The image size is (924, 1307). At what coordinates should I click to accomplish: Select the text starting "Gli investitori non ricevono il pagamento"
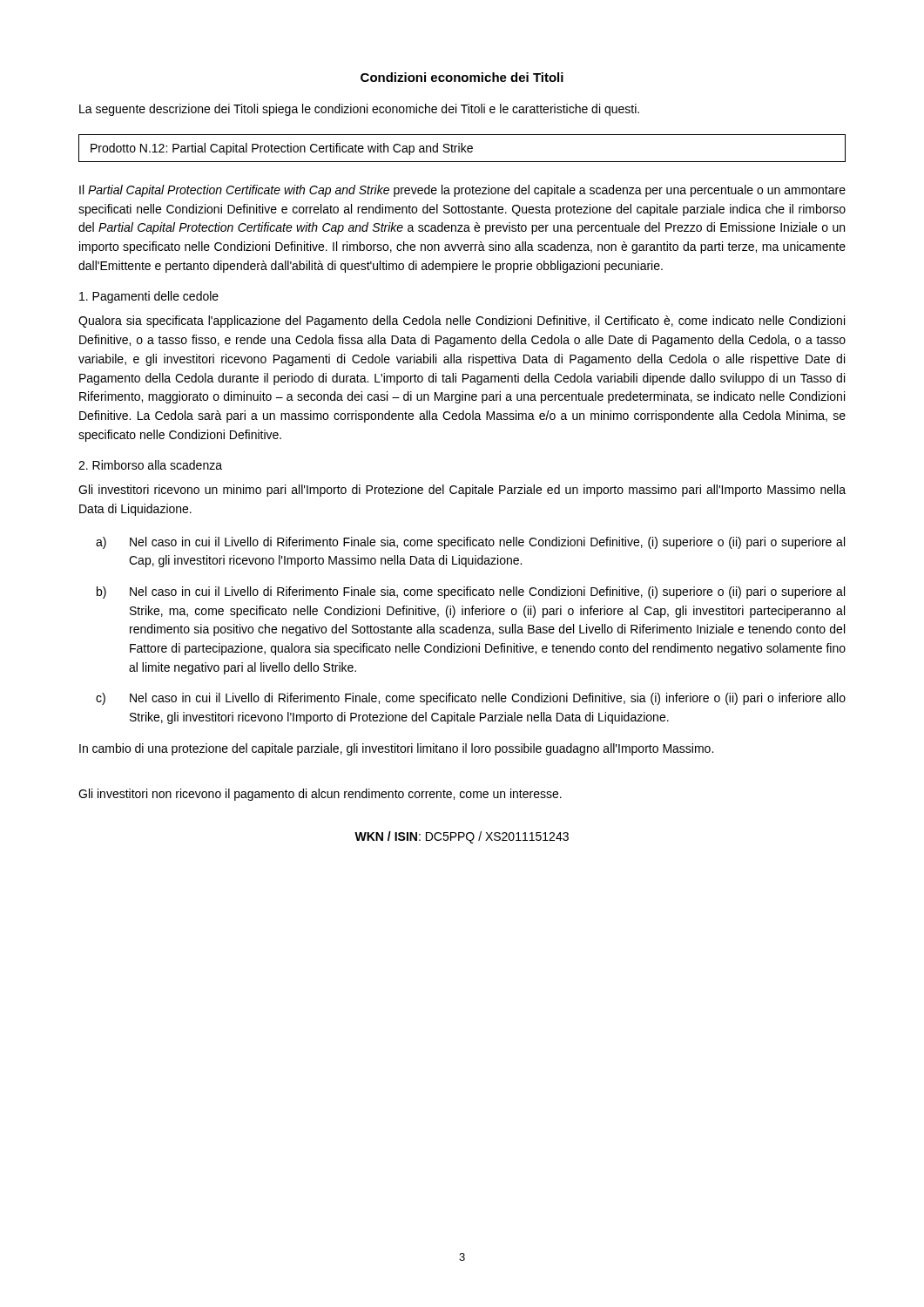pos(320,793)
